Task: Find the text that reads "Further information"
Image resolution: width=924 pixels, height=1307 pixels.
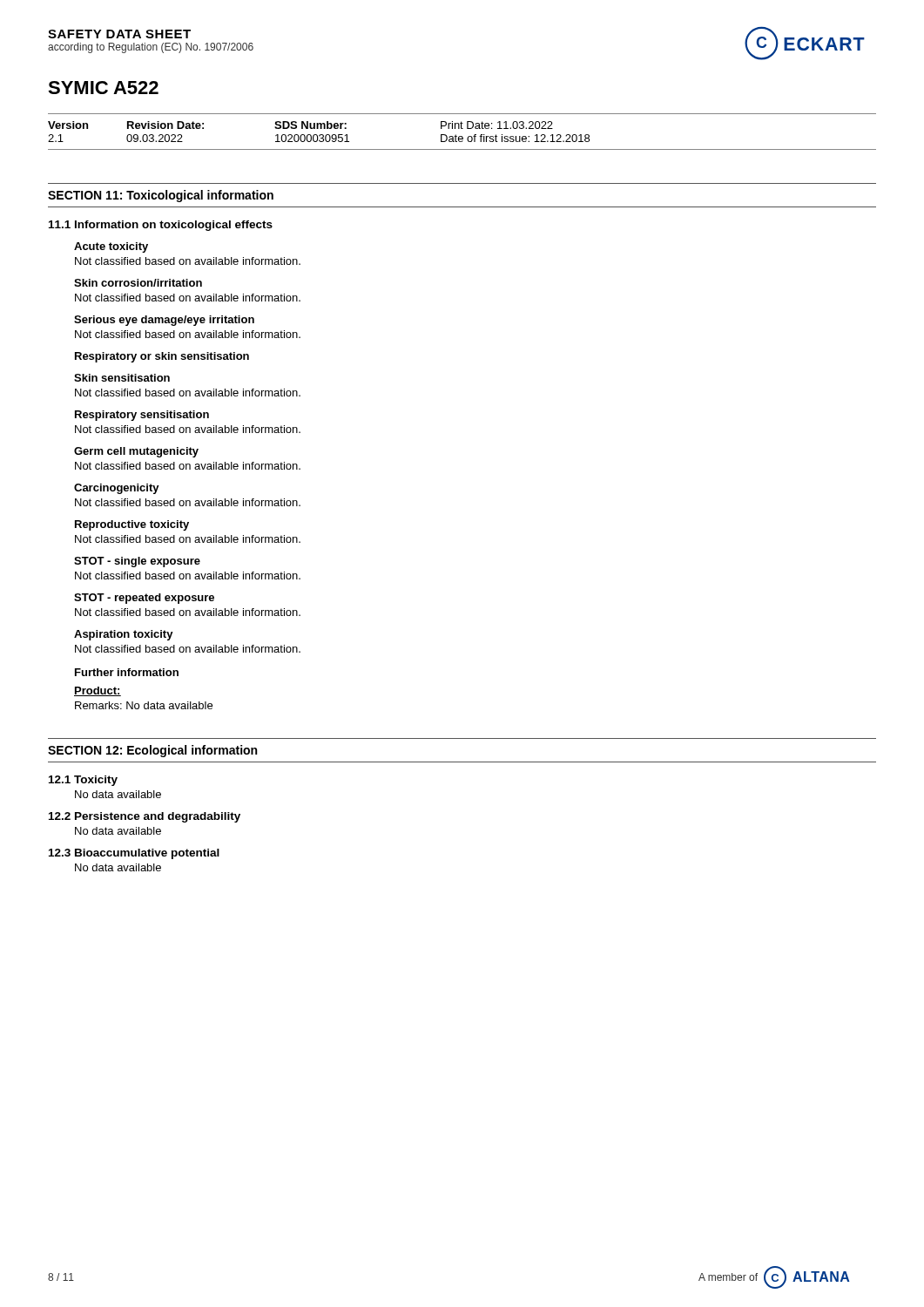Action: (x=127, y=672)
